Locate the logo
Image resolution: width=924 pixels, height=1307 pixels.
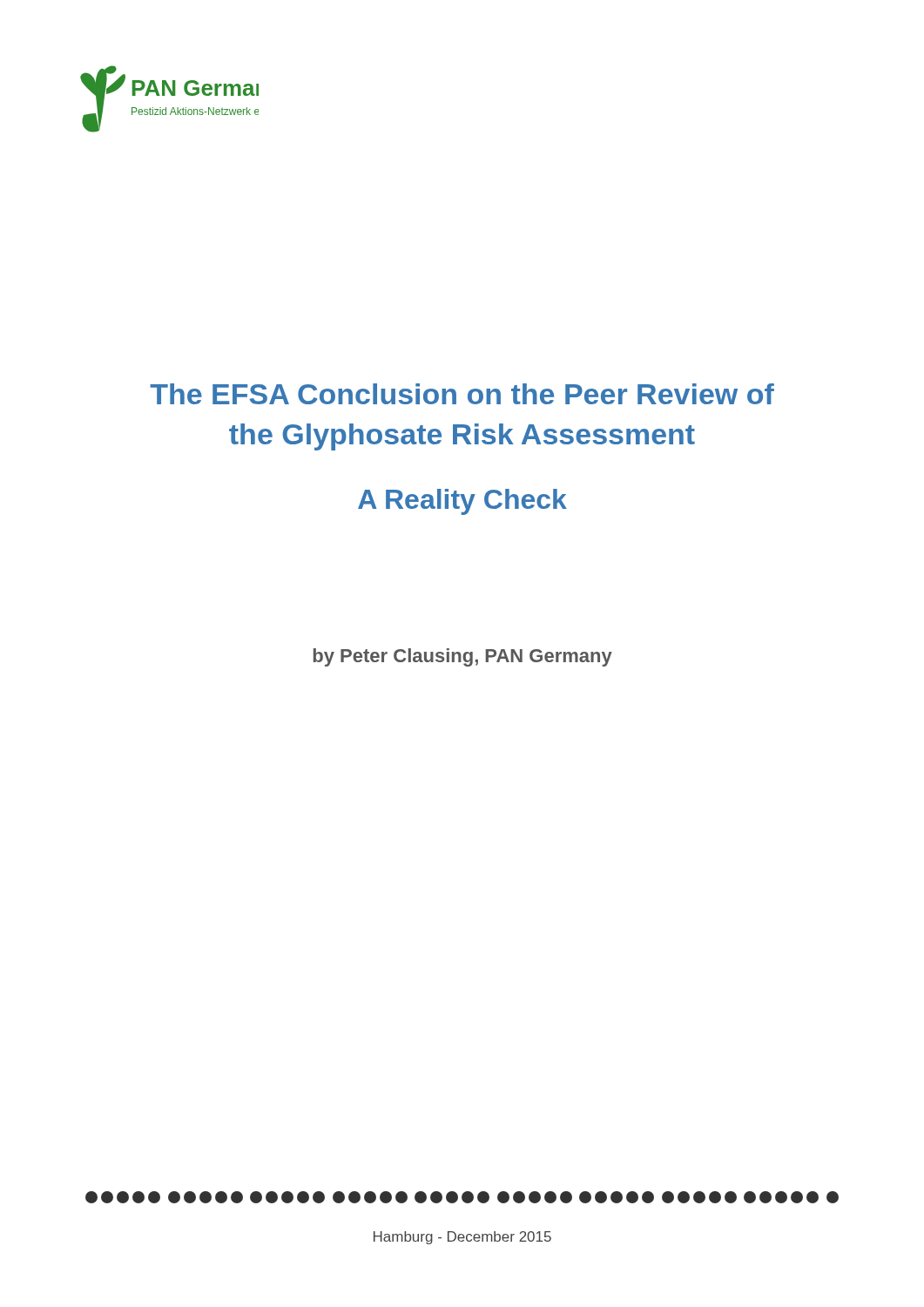click(x=167, y=102)
